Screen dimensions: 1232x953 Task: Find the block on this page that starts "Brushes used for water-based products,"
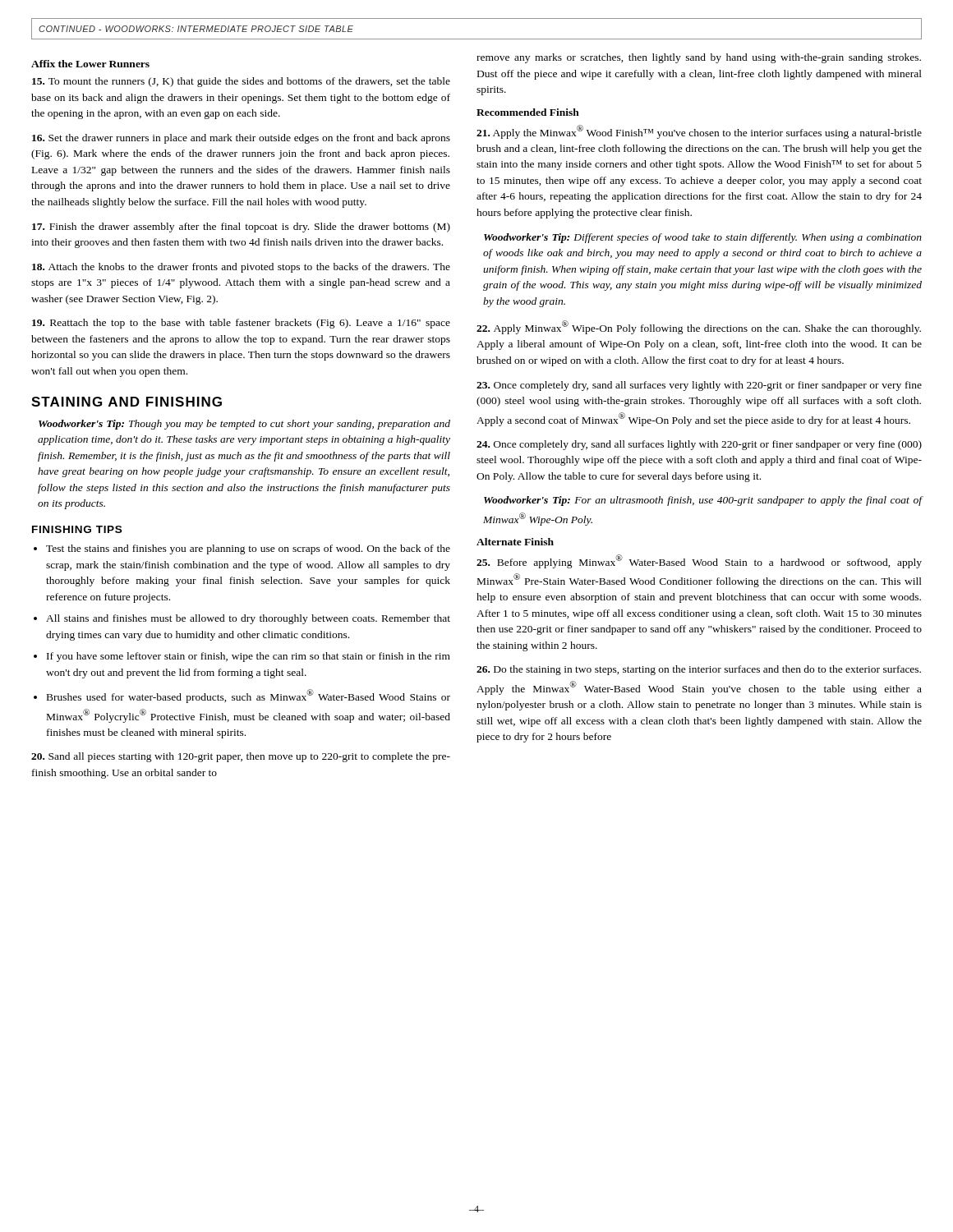(248, 713)
